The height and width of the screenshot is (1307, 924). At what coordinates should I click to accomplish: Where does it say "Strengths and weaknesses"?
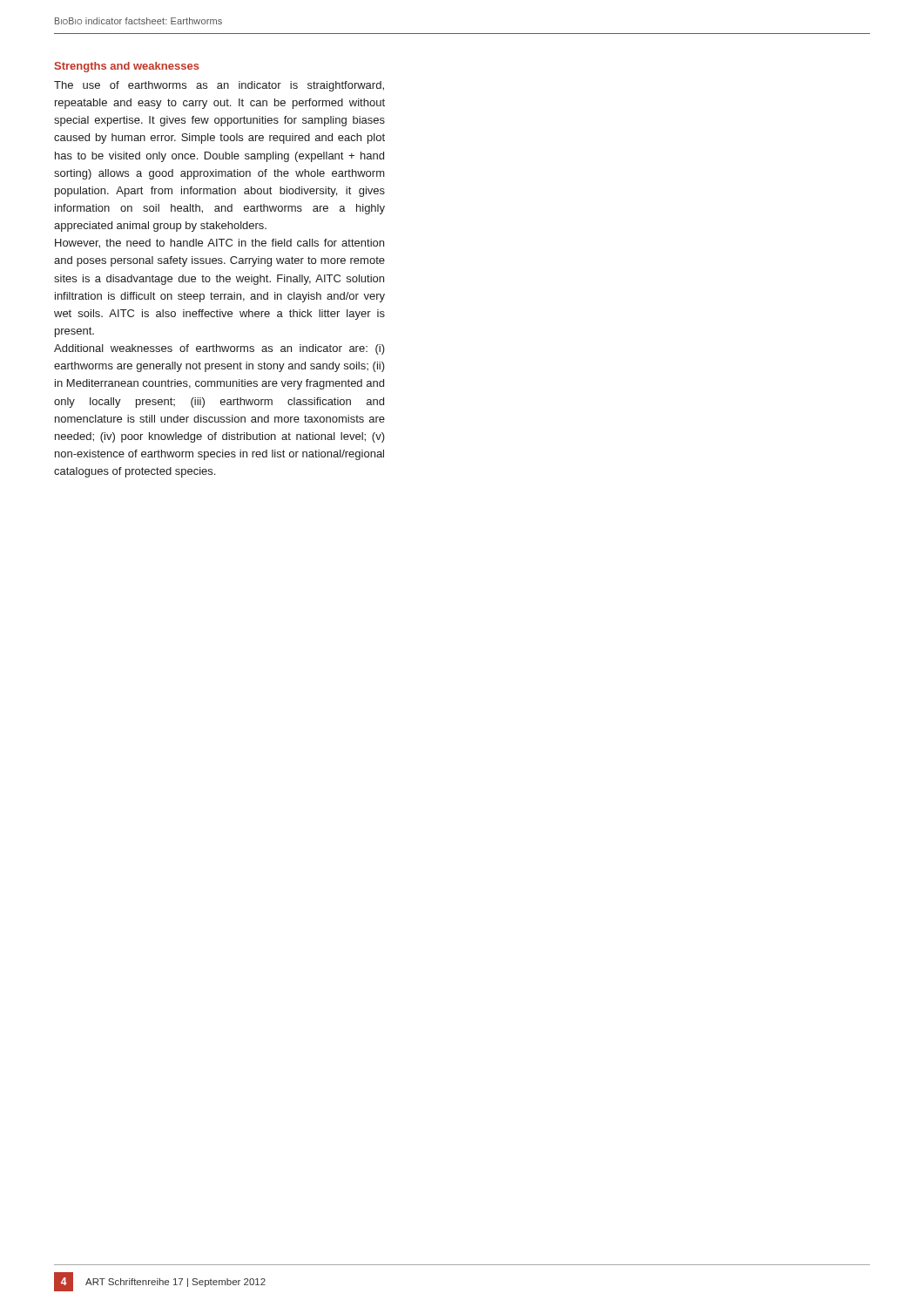pyautogui.click(x=127, y=66)
